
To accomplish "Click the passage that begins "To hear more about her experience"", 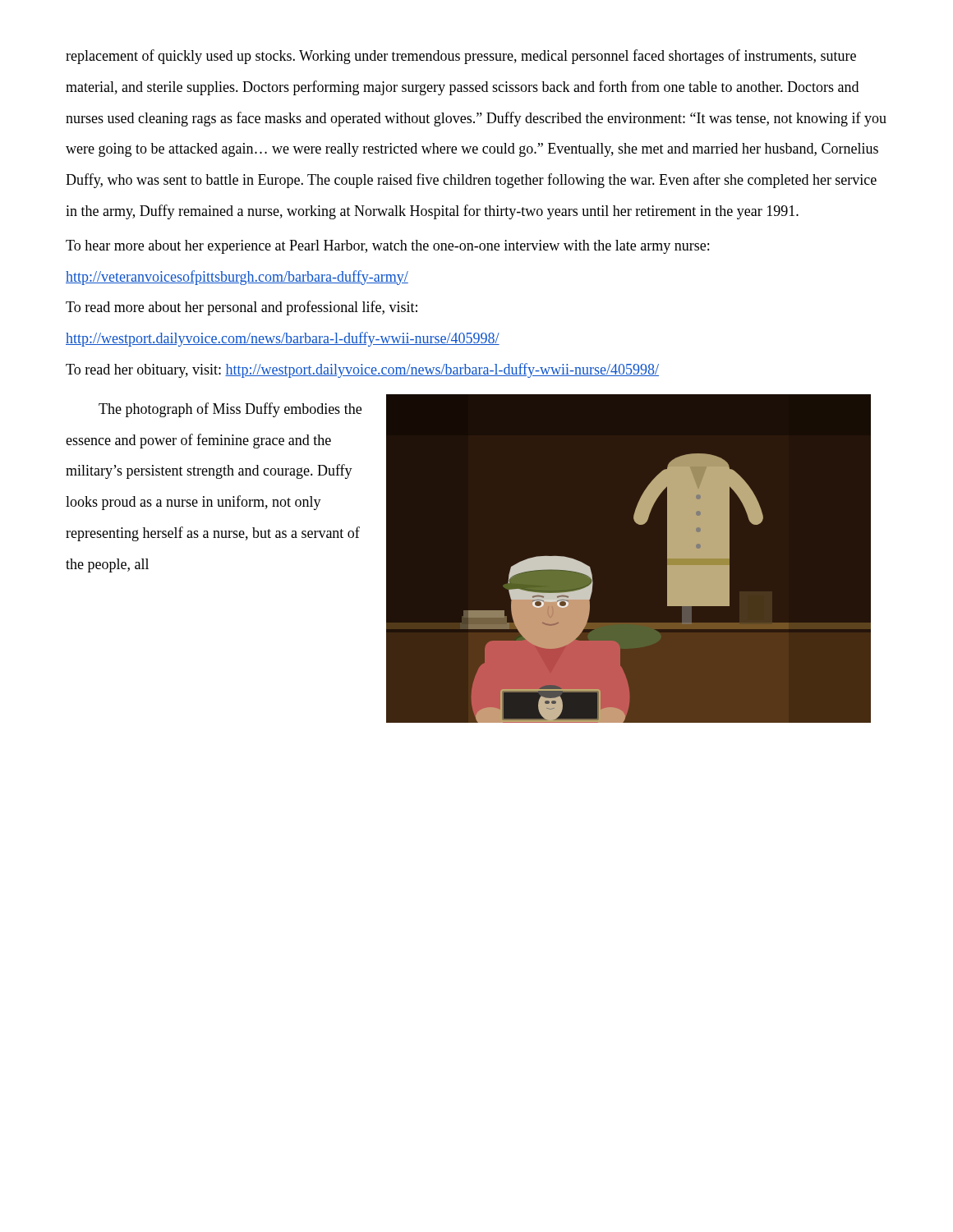I will coord(388,261).
